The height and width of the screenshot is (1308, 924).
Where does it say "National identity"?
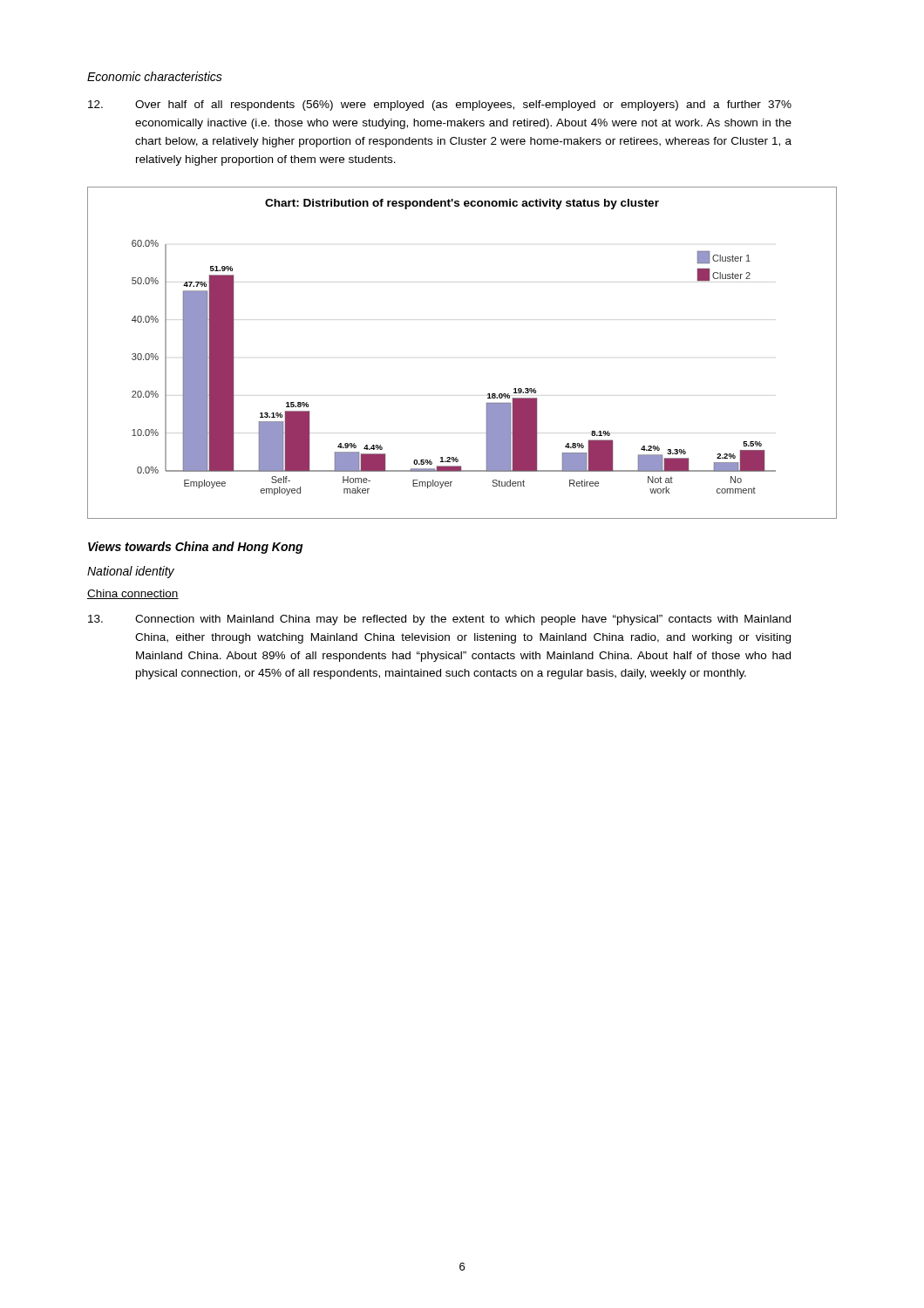pyautogui.click(x=131, y=571)
